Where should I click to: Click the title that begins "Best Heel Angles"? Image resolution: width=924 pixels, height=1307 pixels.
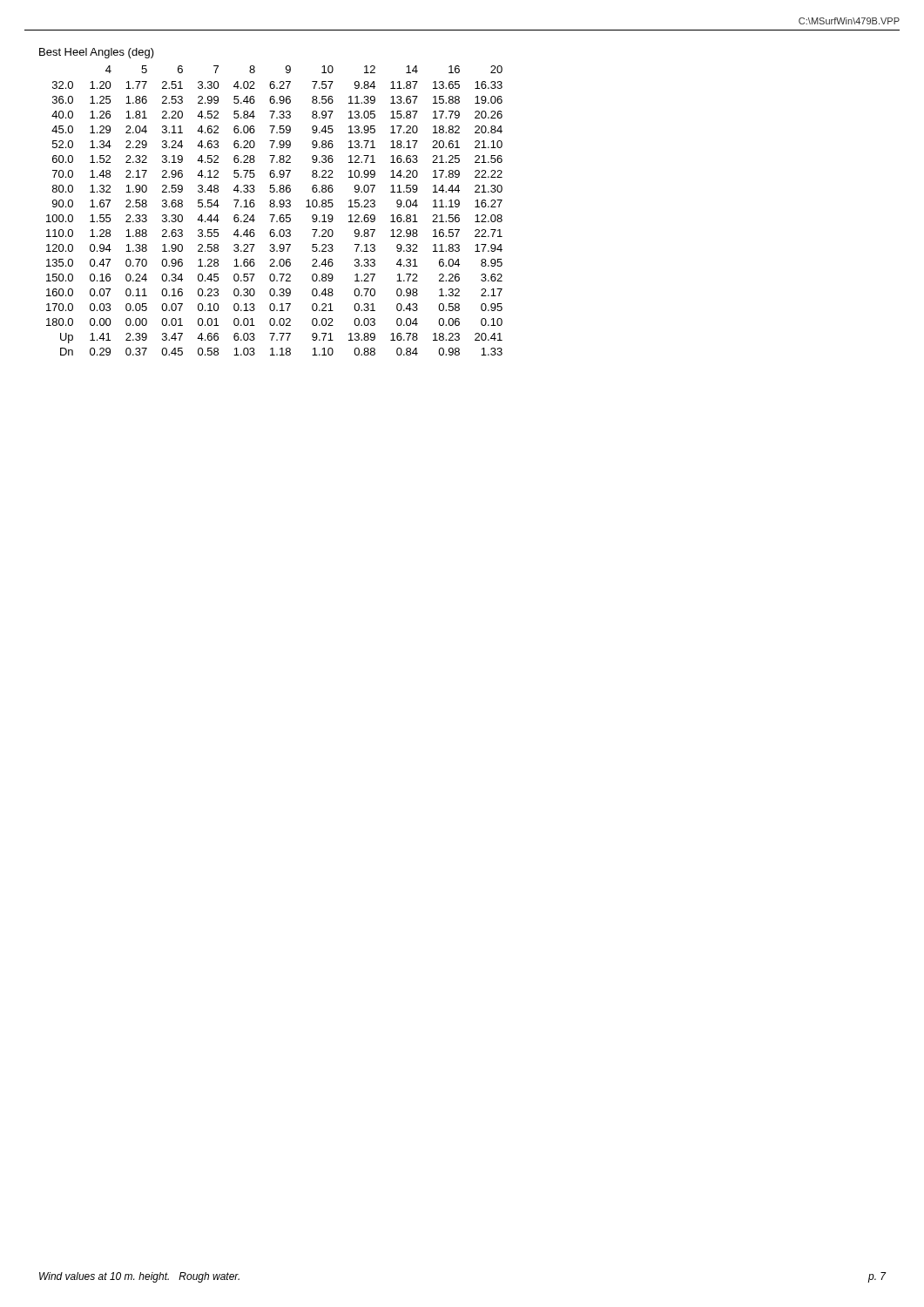pos(96,52)
